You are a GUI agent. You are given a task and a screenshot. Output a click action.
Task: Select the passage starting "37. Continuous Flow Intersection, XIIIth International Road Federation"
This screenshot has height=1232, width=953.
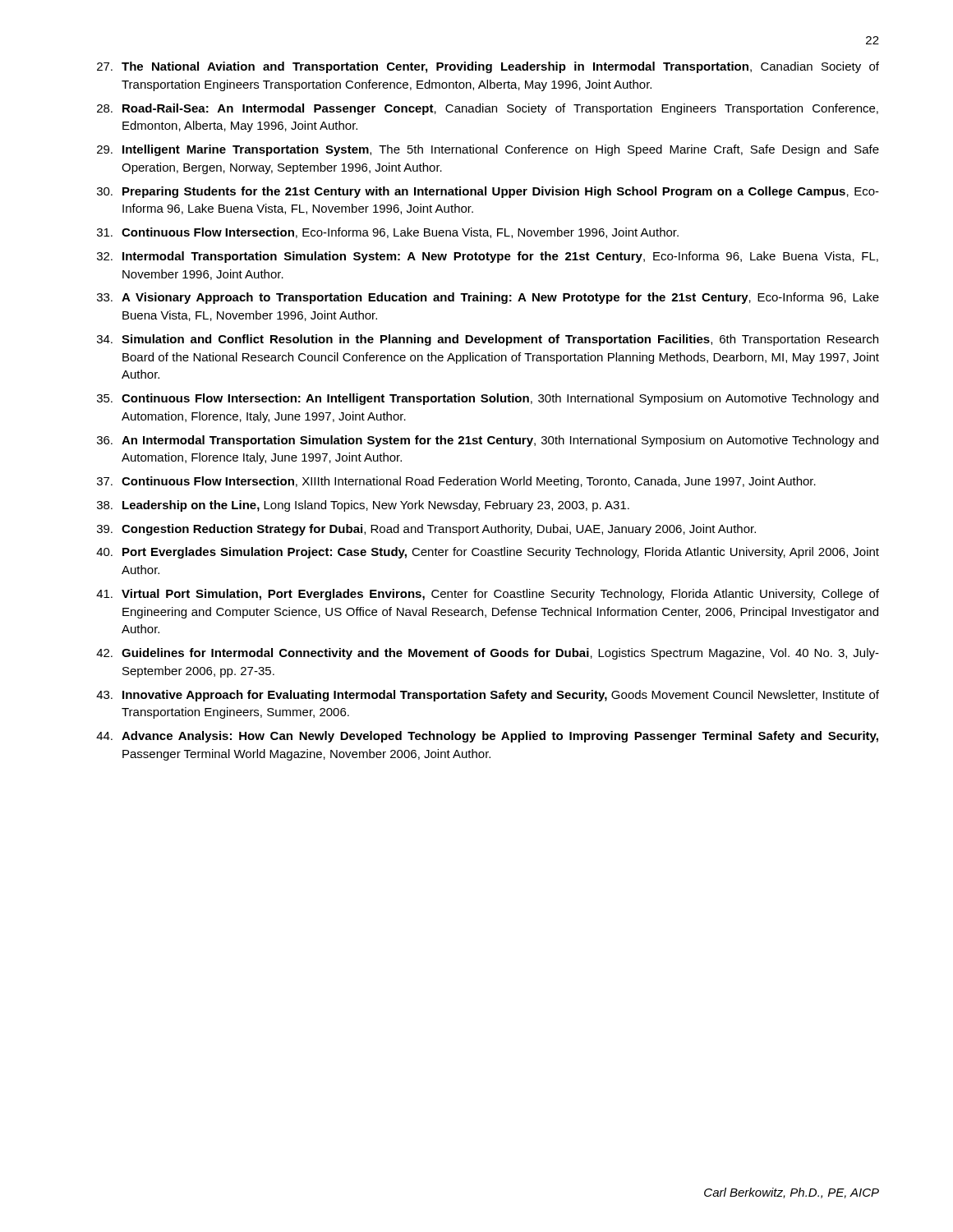pos(476,481)
